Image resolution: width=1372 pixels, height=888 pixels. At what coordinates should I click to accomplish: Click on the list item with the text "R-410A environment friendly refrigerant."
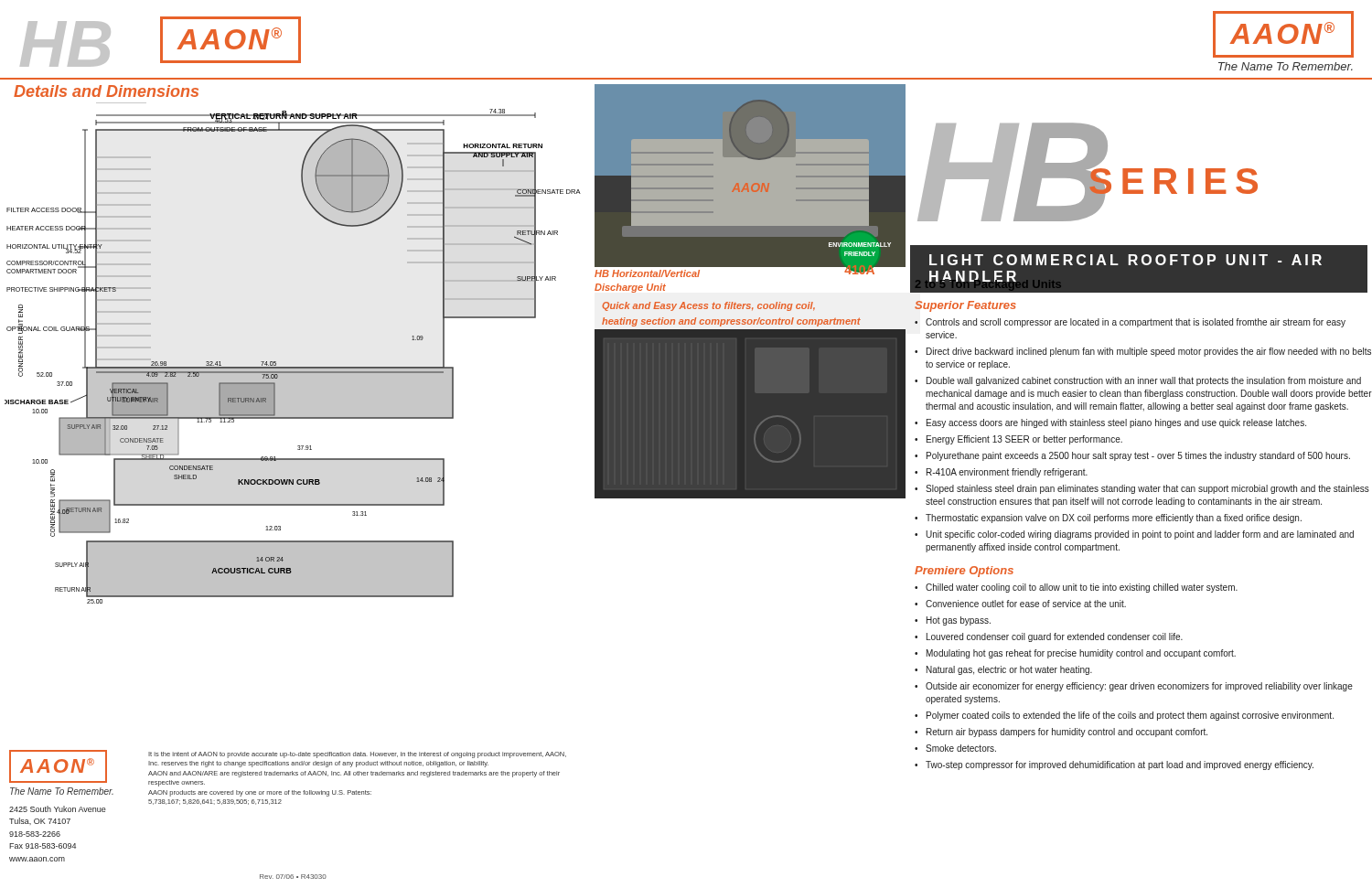tap(1007, 472)
